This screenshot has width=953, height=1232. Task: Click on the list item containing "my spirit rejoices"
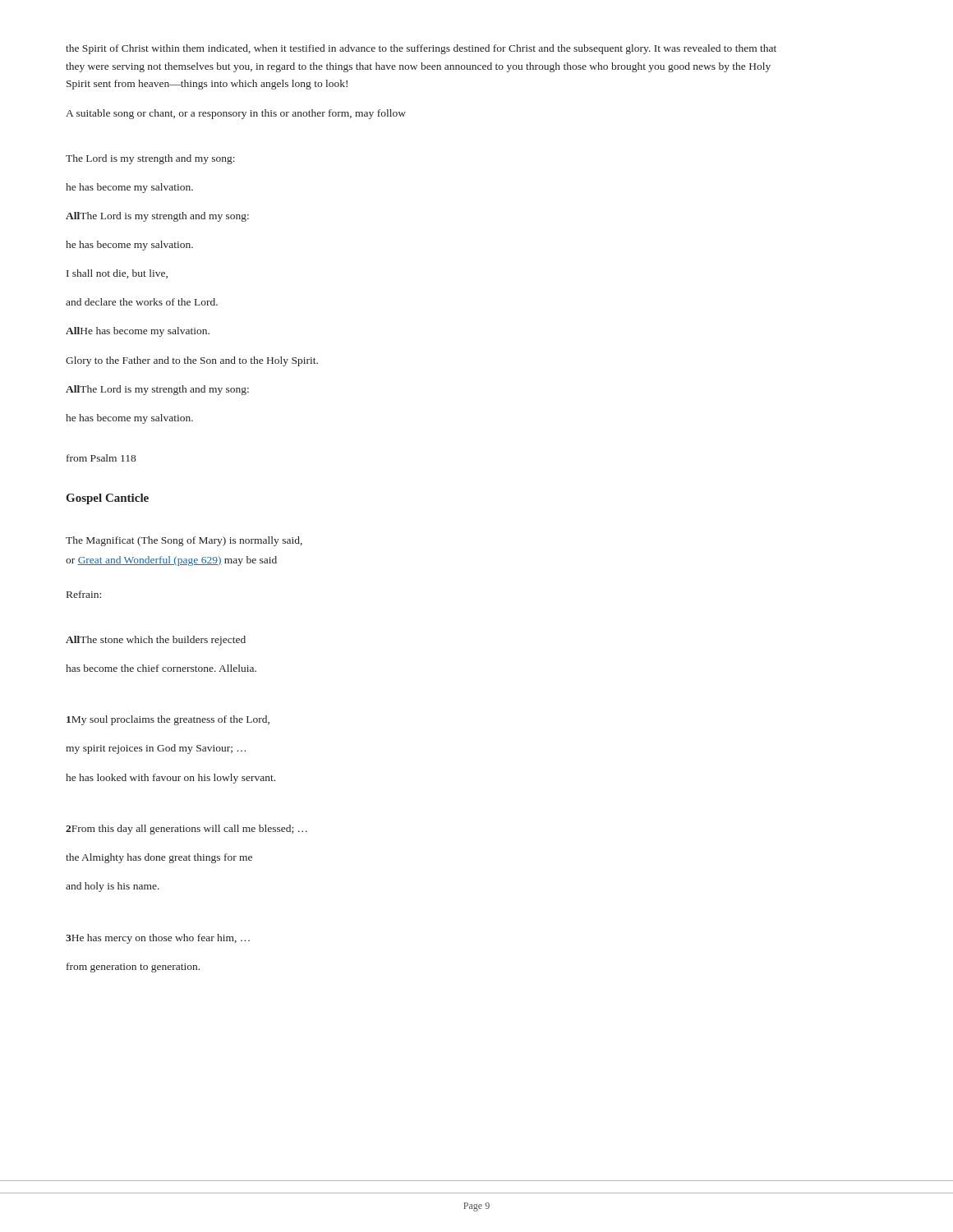point(156,749)
